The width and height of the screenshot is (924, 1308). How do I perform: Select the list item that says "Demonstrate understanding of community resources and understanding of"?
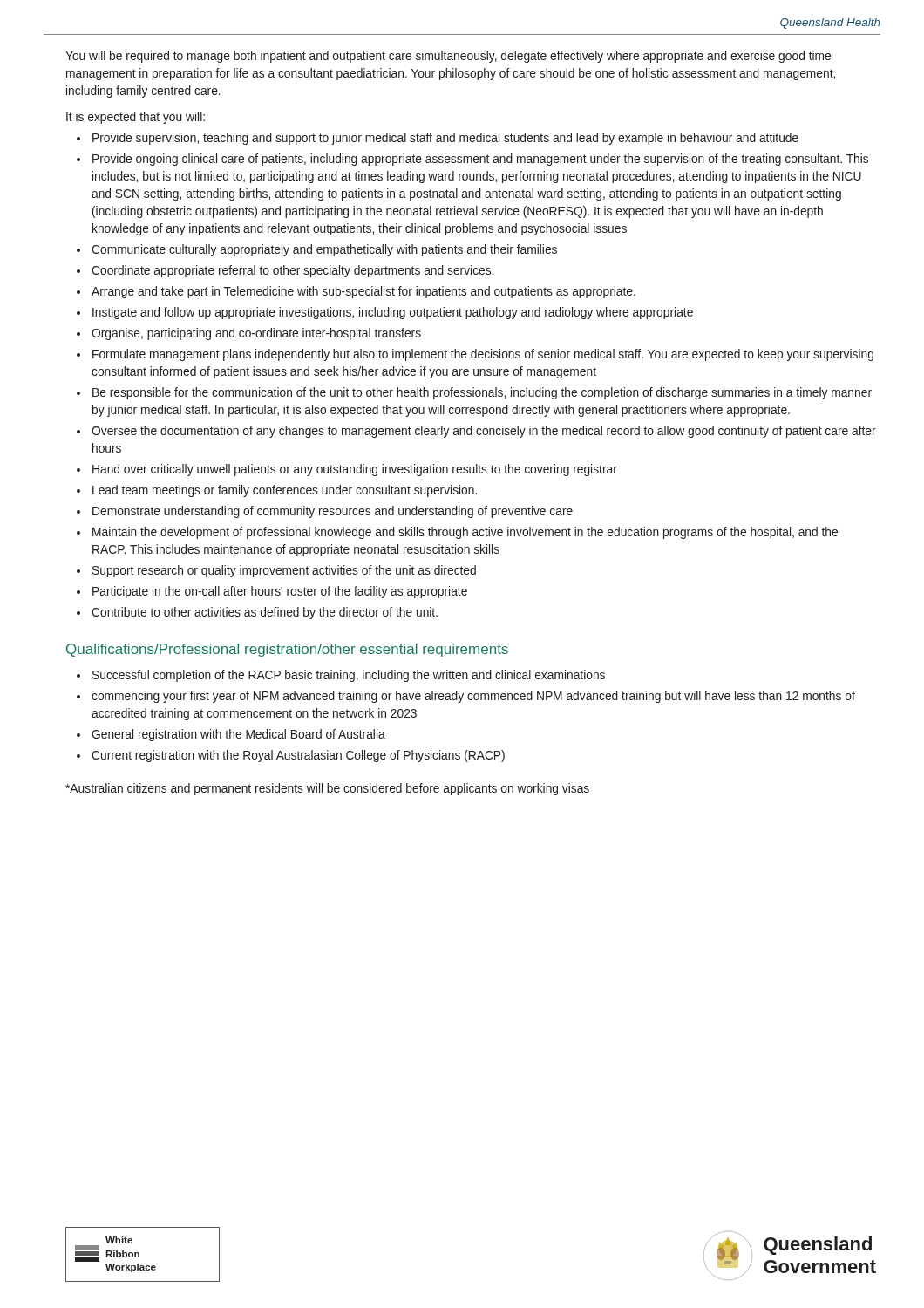(332, 511)
